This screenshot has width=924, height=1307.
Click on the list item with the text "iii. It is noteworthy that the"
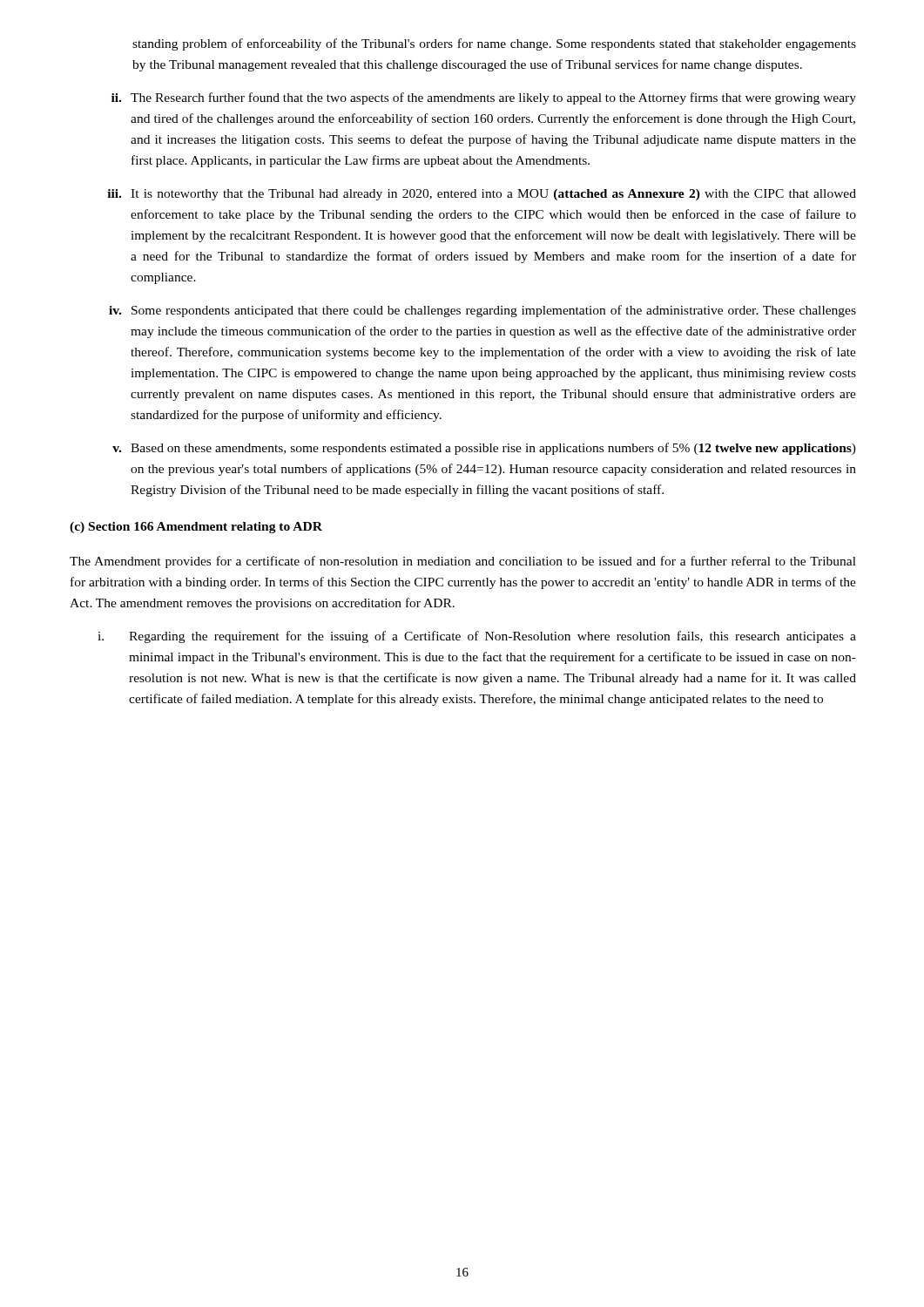[463, 235]
